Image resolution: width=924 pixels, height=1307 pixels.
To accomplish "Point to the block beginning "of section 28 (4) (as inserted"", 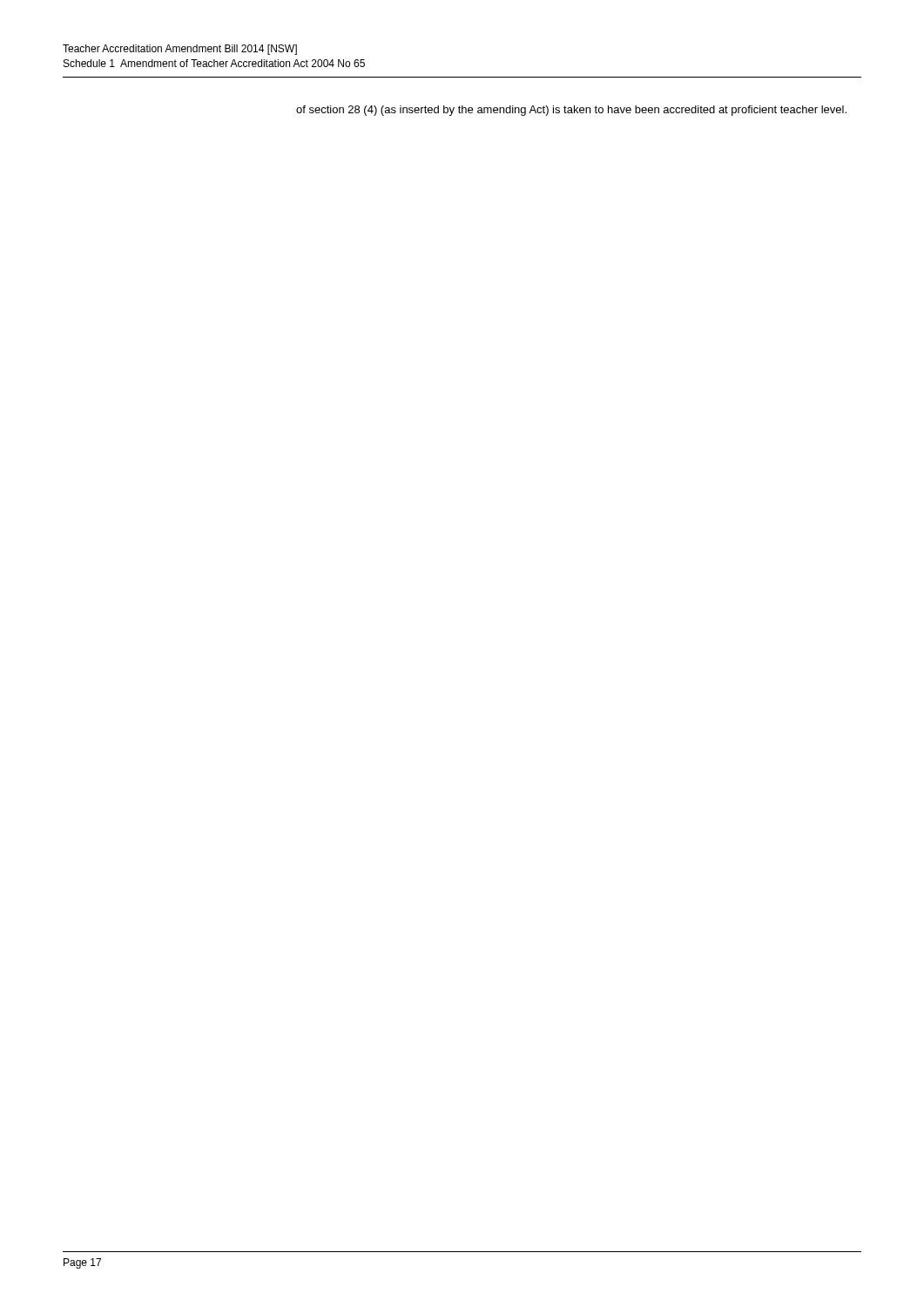I will click(572, 109).
